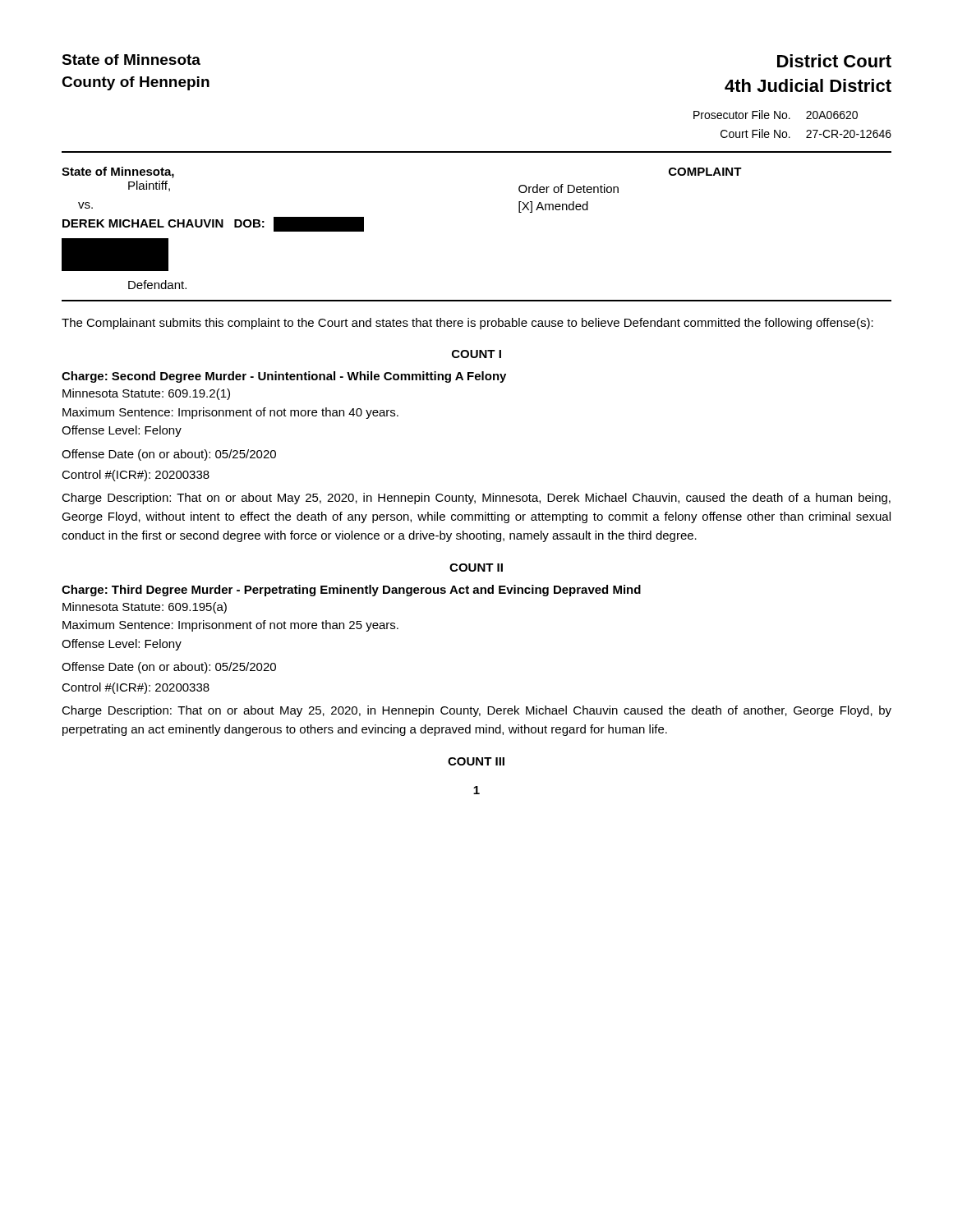Screen dimensions: 1232x953
Task: Locate the block of text that opens with "The Complainant submits this complaint to the Court"
Action: pos(468,323)
